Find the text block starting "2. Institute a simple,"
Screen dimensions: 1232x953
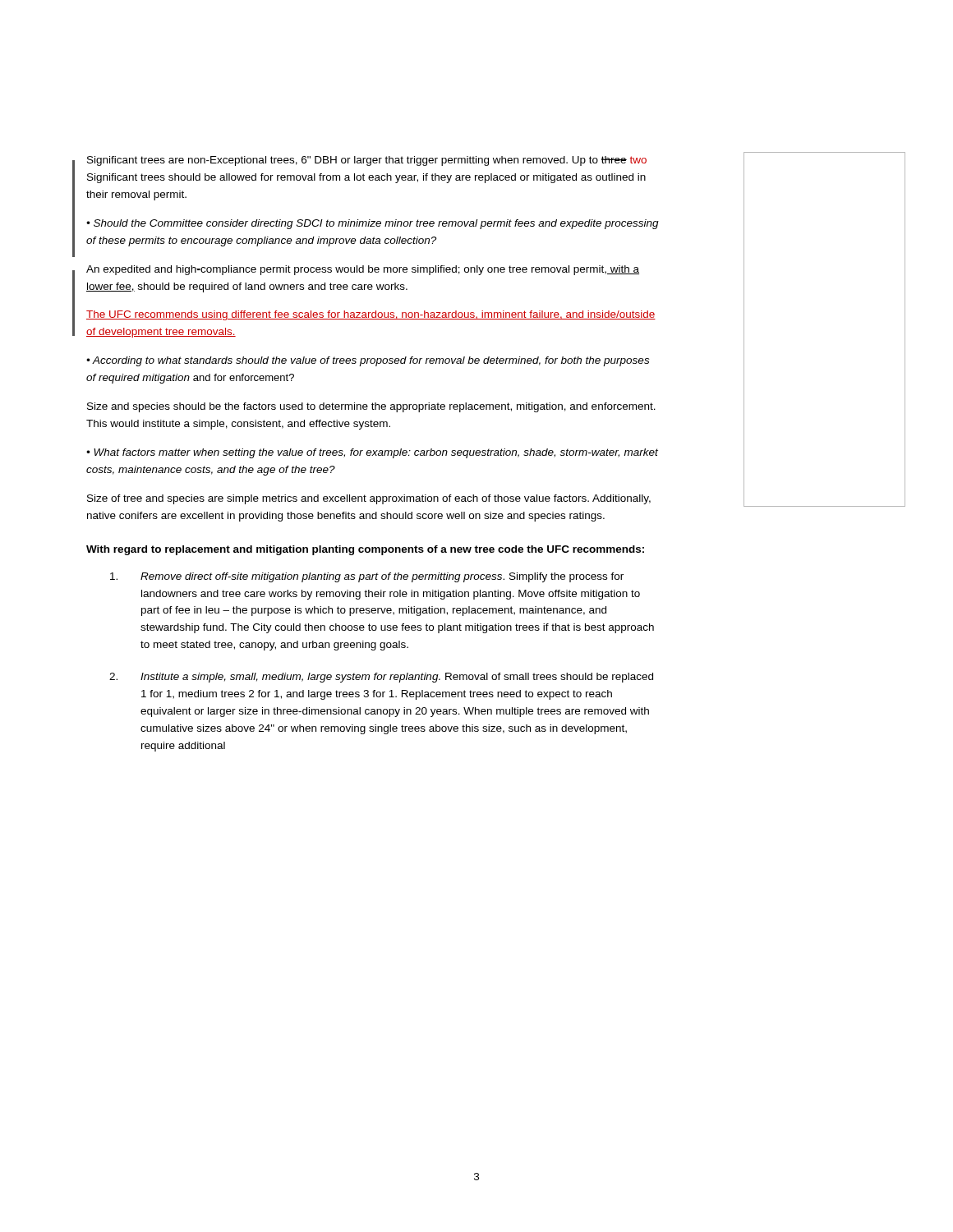coord(374,712)
